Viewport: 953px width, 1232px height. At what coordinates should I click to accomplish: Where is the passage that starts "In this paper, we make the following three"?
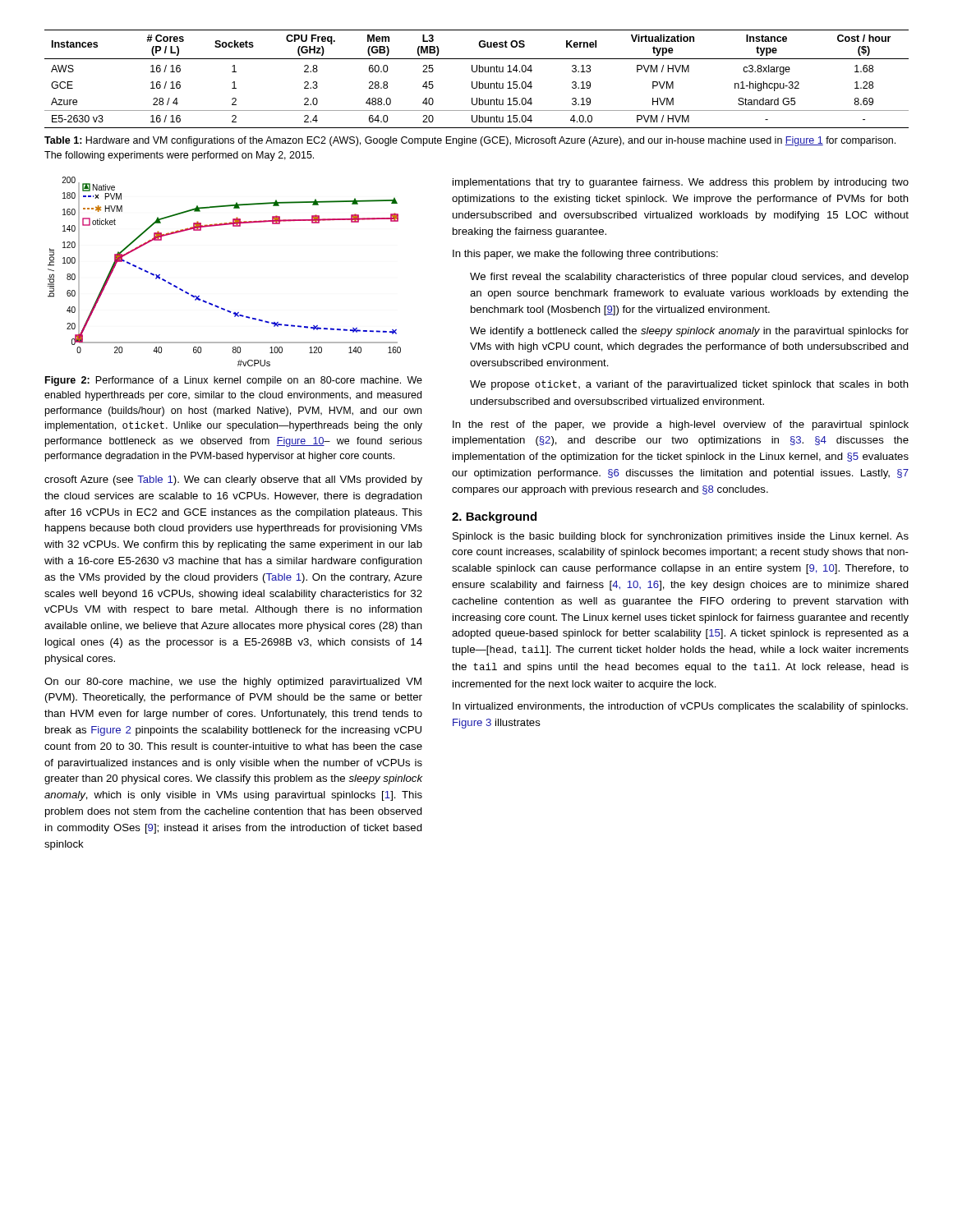(585, 254)
